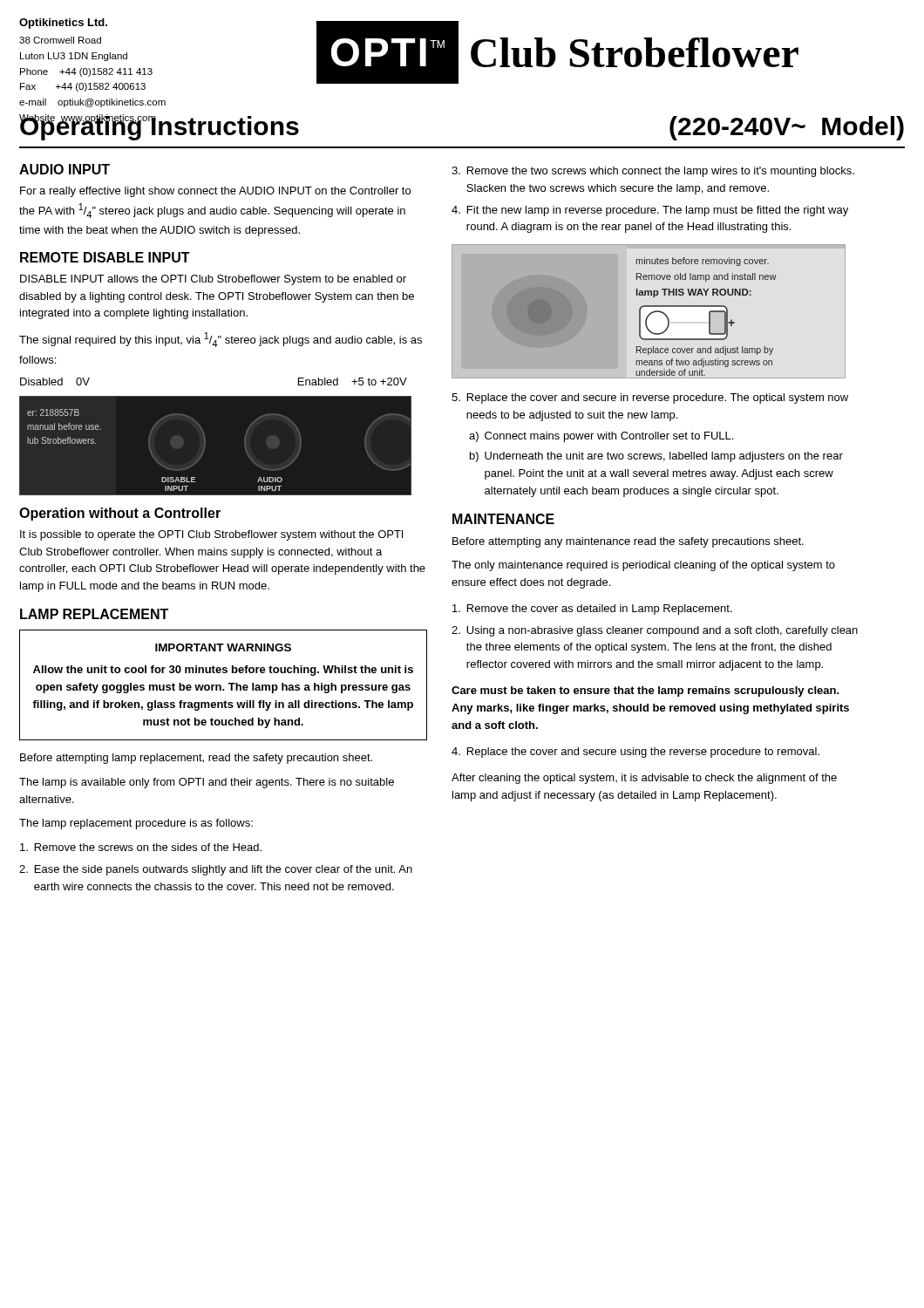The width and height of the screenshot is (924, 1308).
Task: Point to the block beginning "For a really effective light"
Action: 215,210
